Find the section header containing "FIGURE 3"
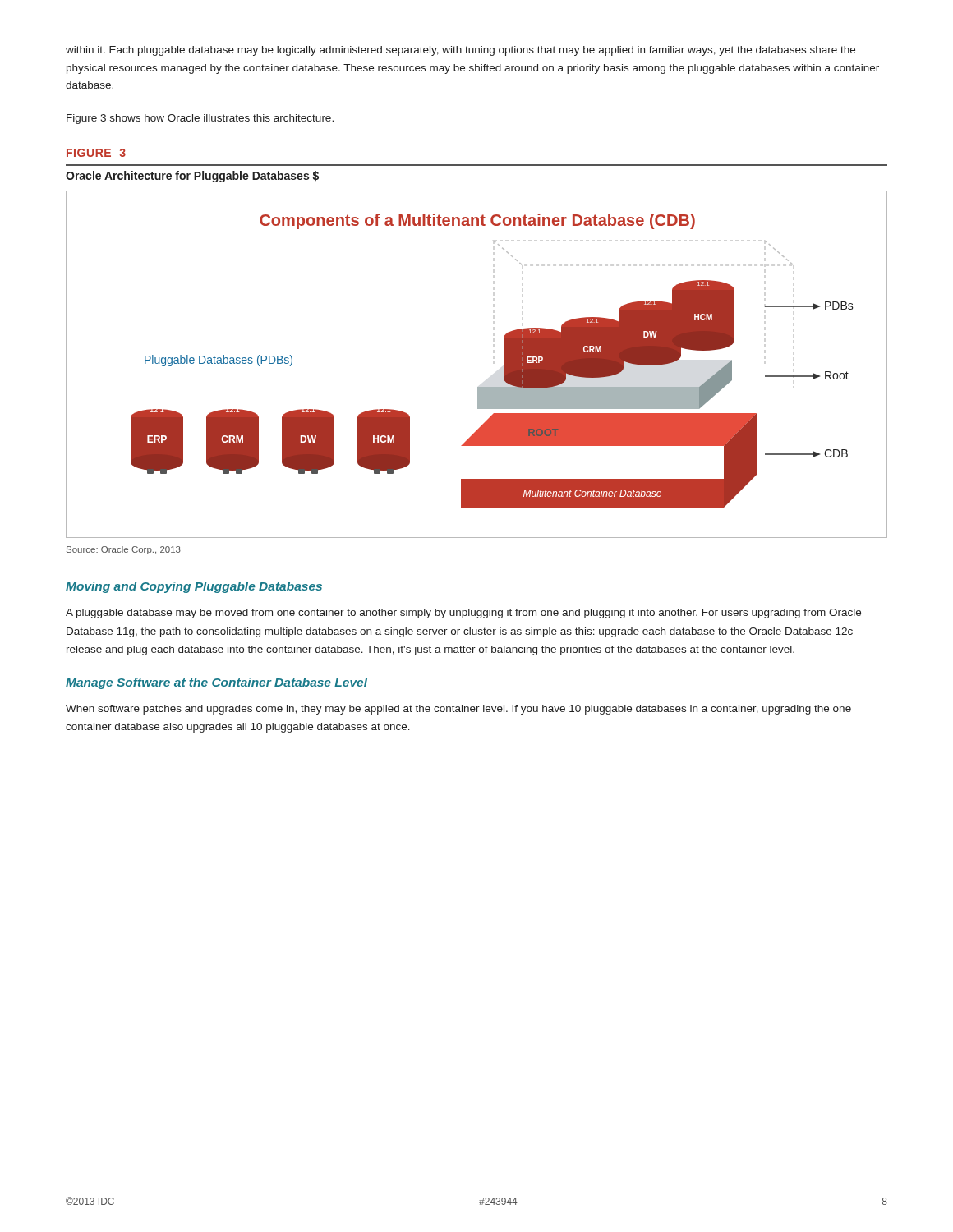The image size is (953, 1232). point(476,156)
